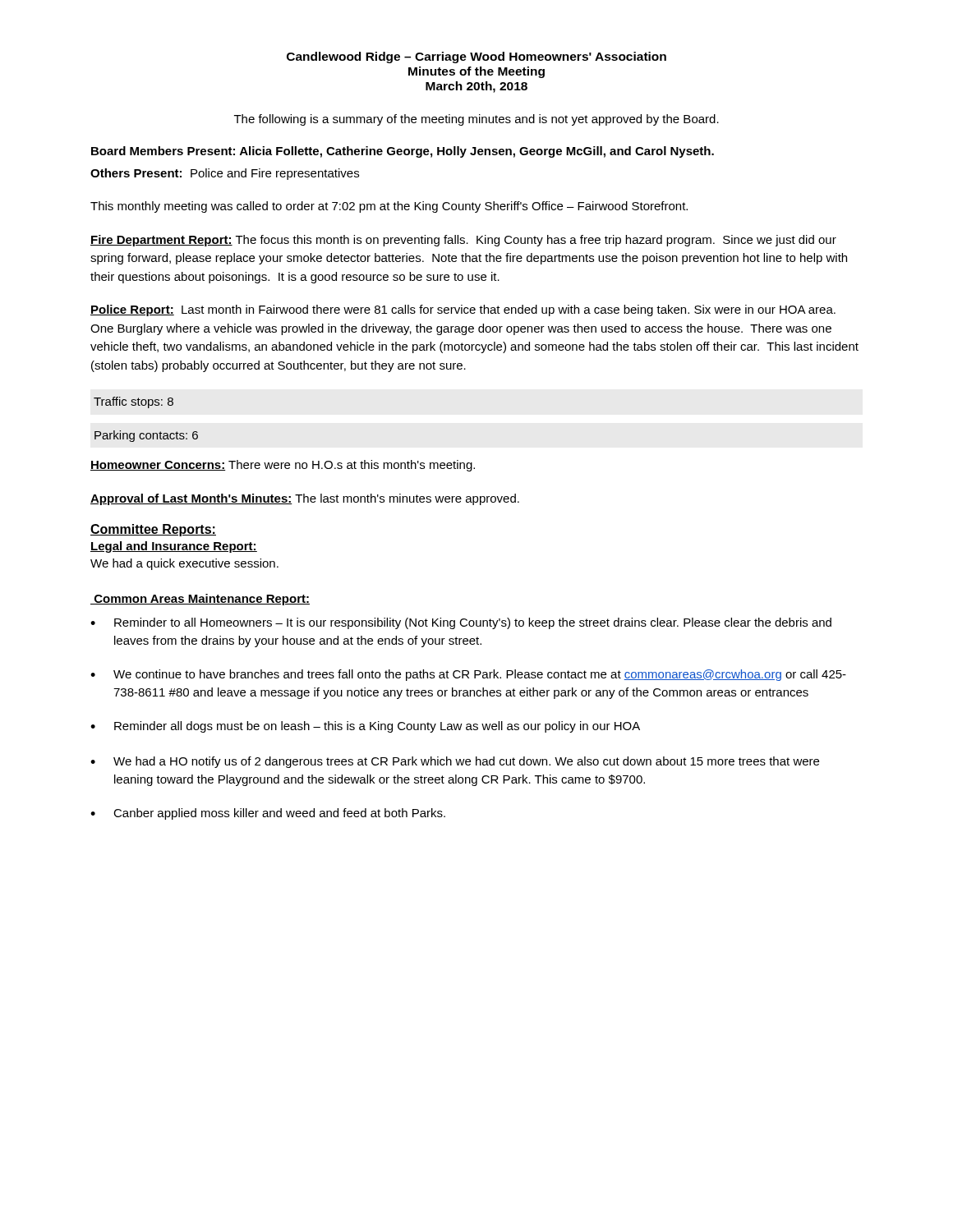Select the passage starting "We had a quick executive session."
Image resolution: width=953 pixels, height=1232 pixels.
point(185,563)
